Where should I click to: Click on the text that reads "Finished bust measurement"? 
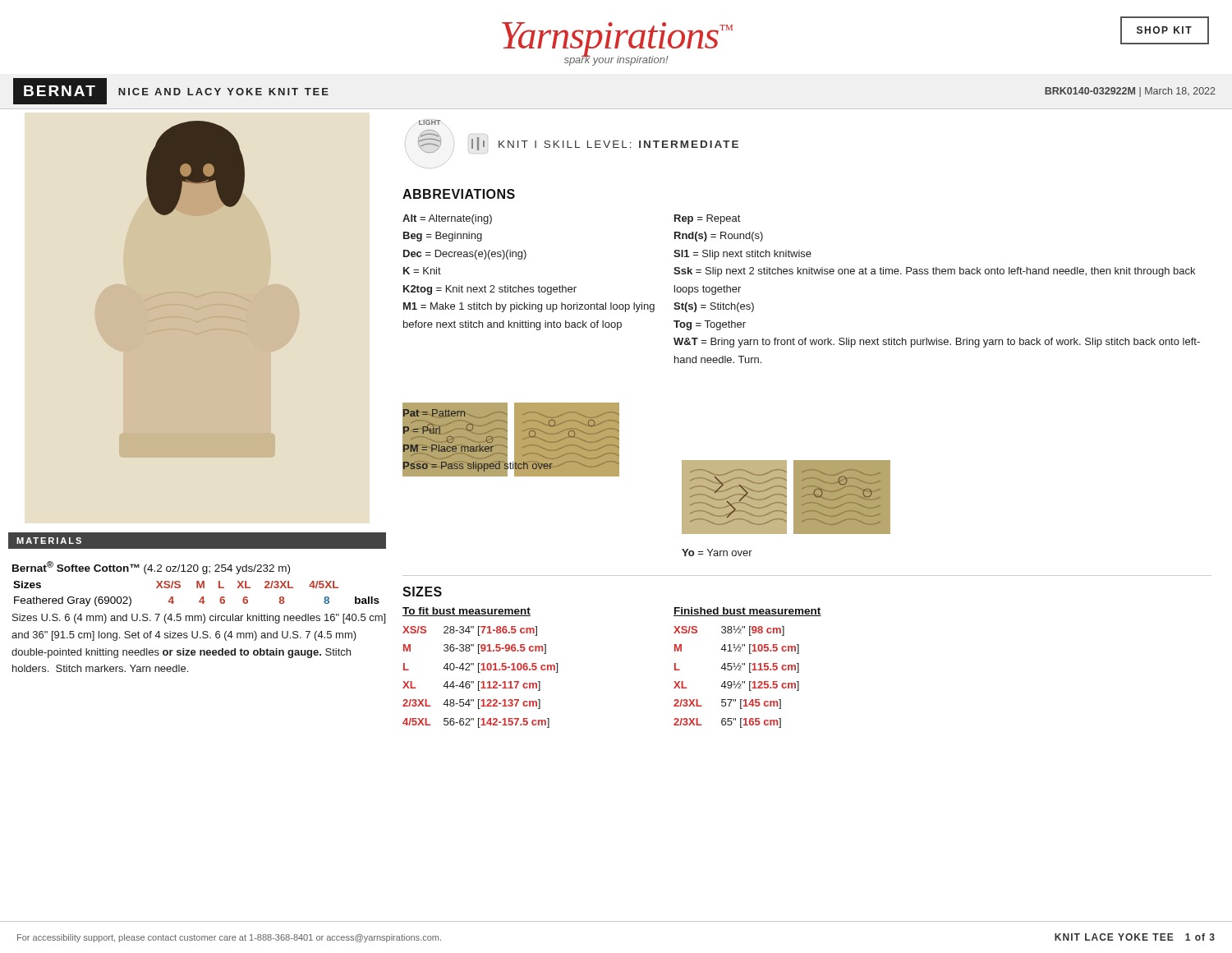click(x=747, y=611)
